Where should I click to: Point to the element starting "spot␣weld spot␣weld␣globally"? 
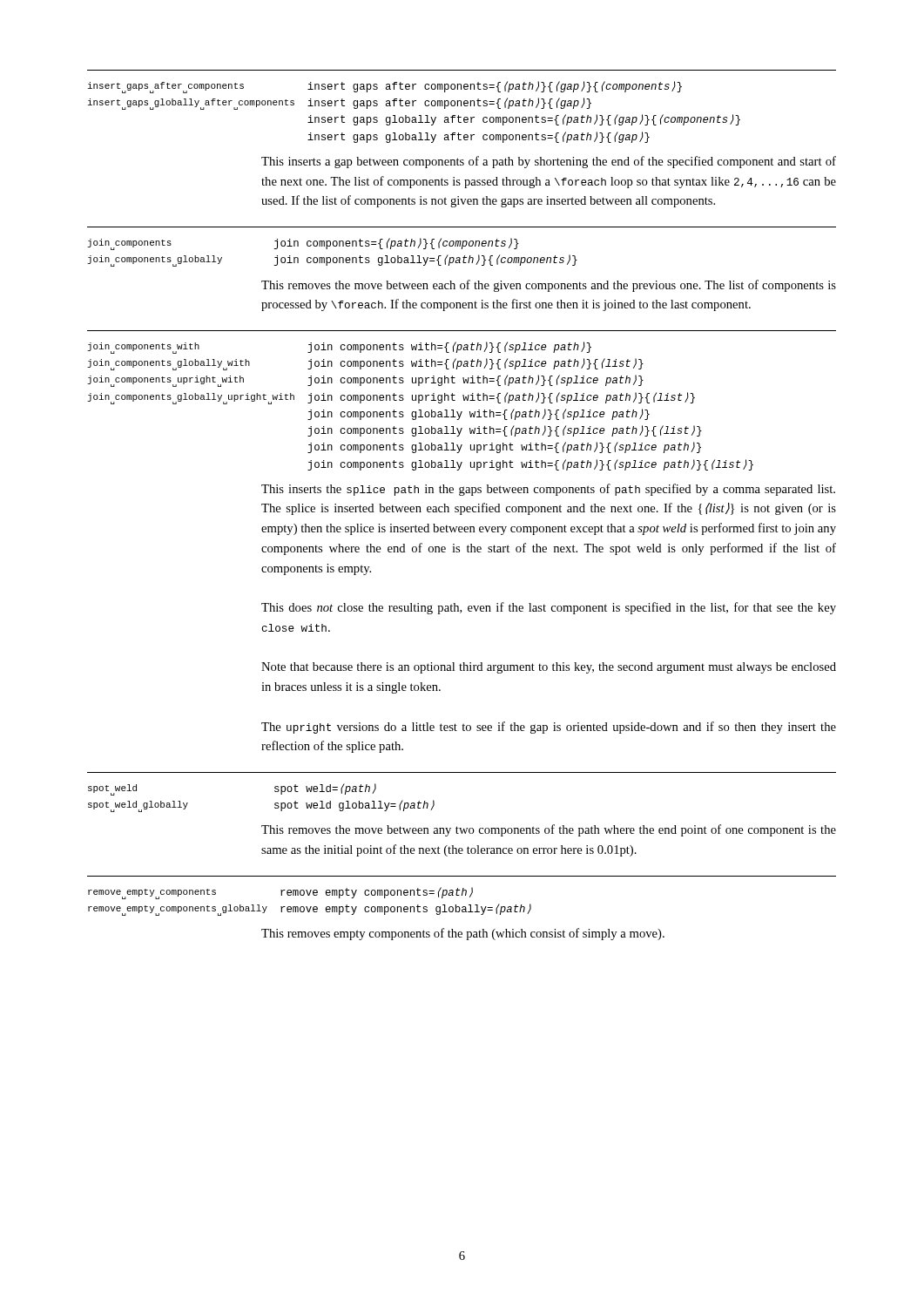click(138, 798)
